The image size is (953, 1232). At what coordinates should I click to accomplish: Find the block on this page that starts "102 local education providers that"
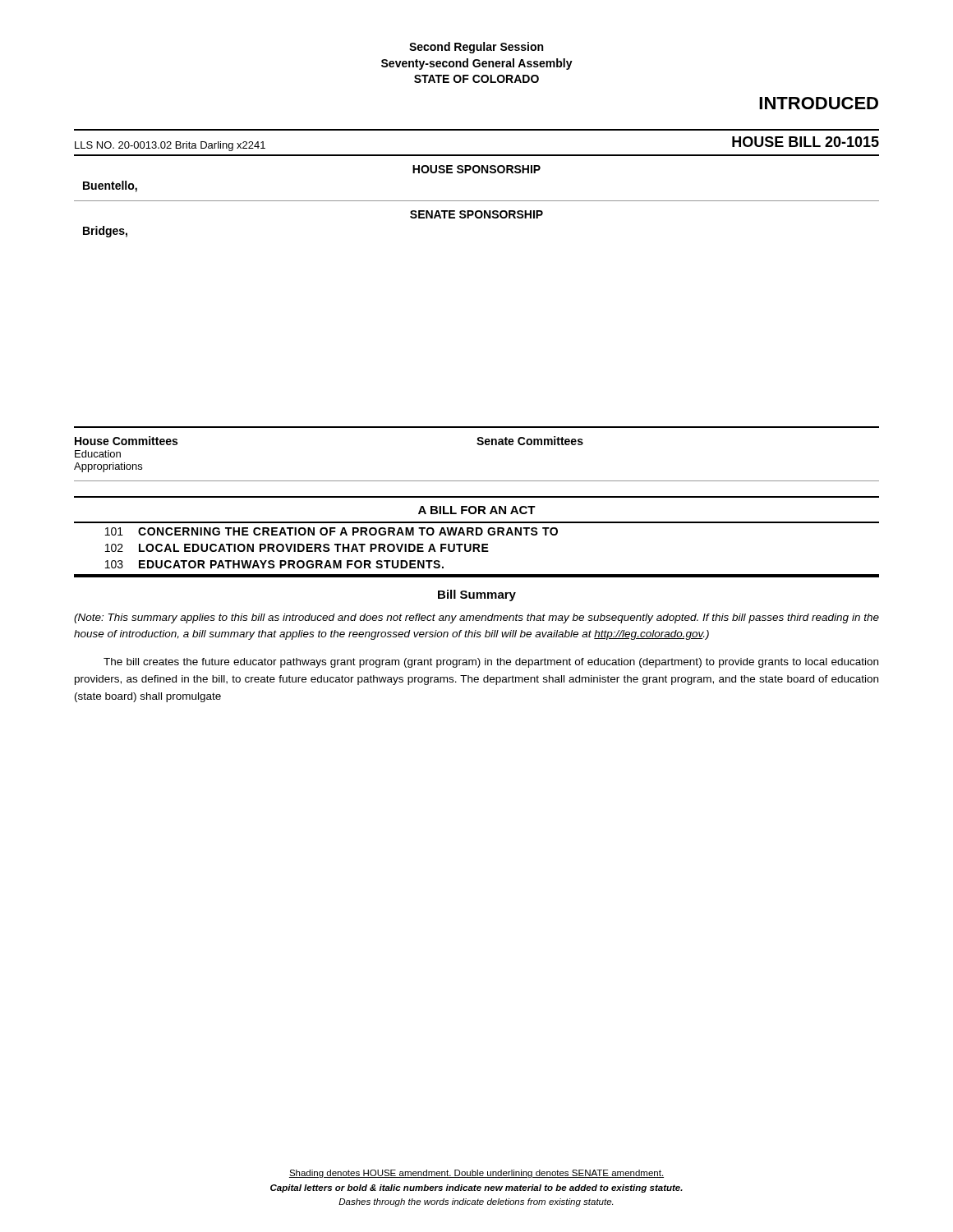point(282,548)
